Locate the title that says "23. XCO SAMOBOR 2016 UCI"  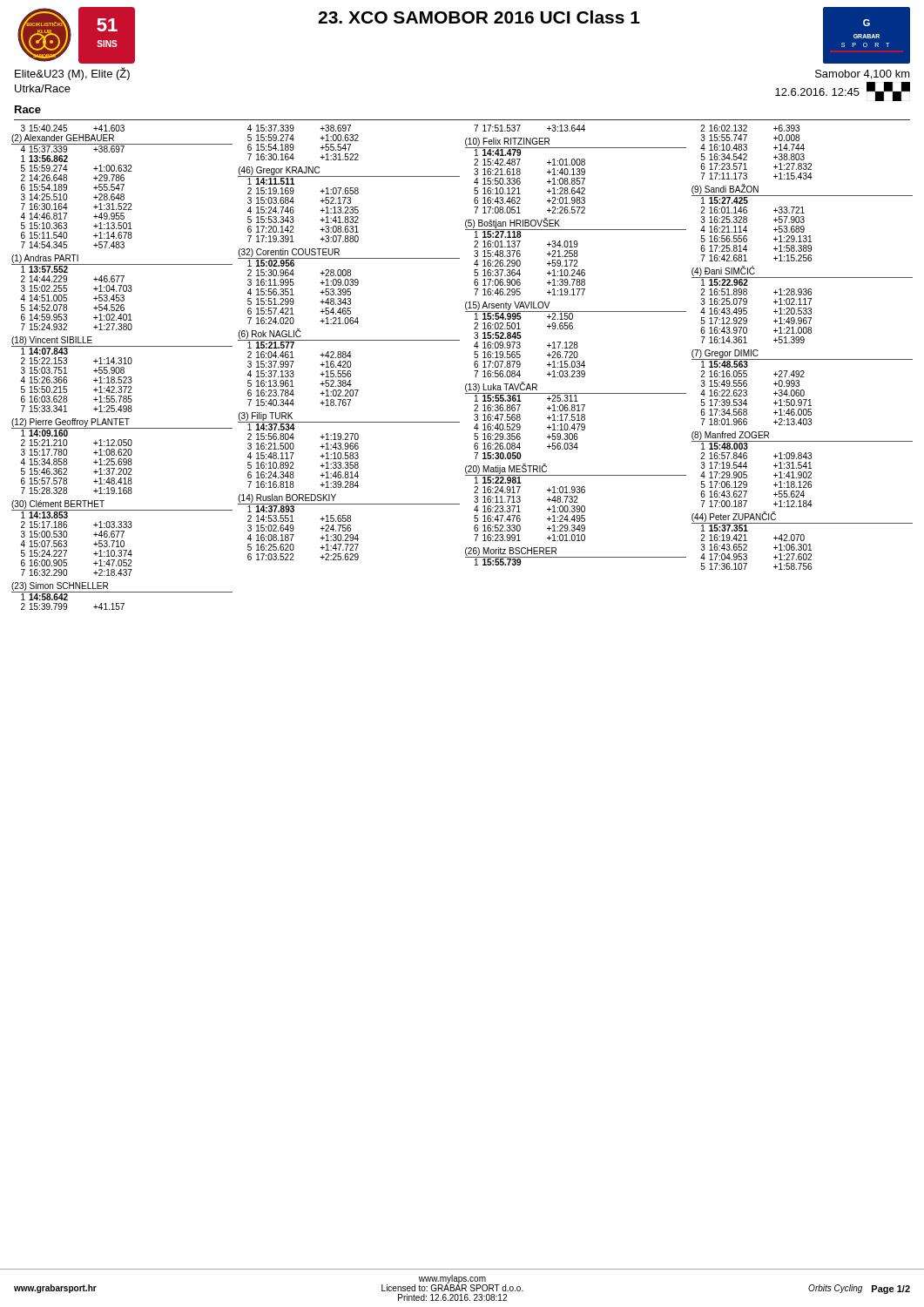coord(479,17)
